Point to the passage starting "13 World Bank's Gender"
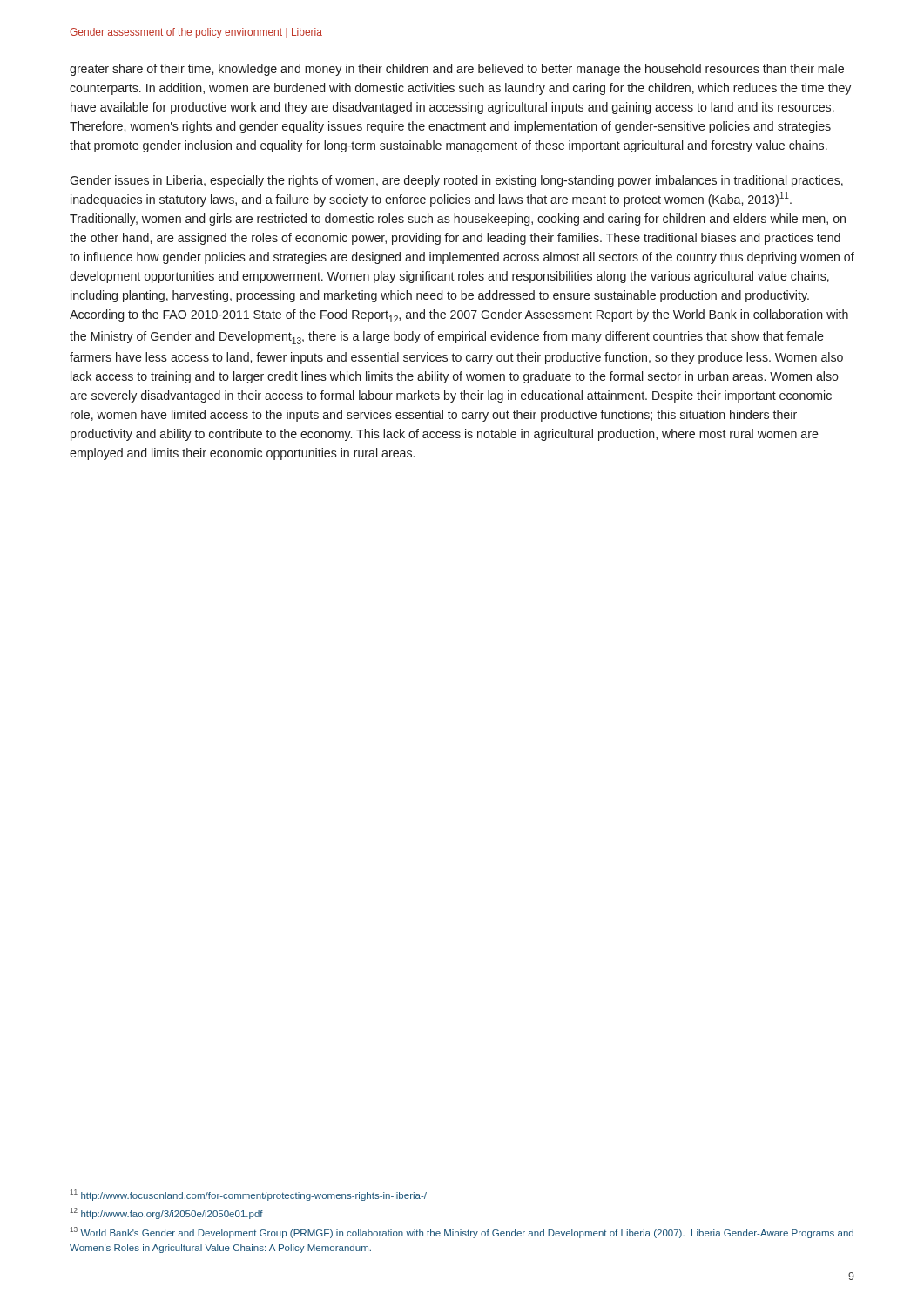The width and height of the screenshot is (924, 1307). (x=462, y=1239)
